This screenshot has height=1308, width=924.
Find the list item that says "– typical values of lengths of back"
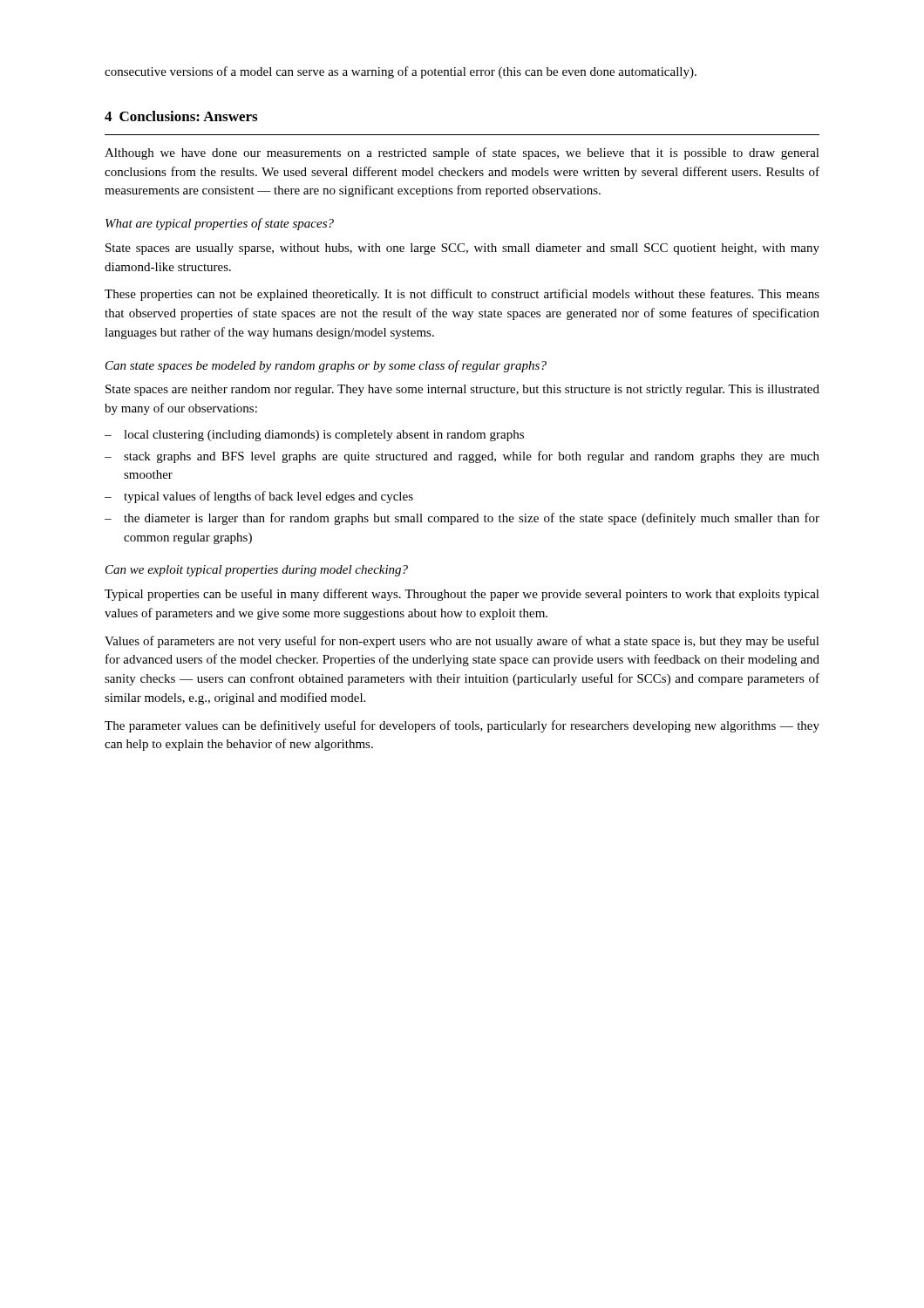point(259,497)
